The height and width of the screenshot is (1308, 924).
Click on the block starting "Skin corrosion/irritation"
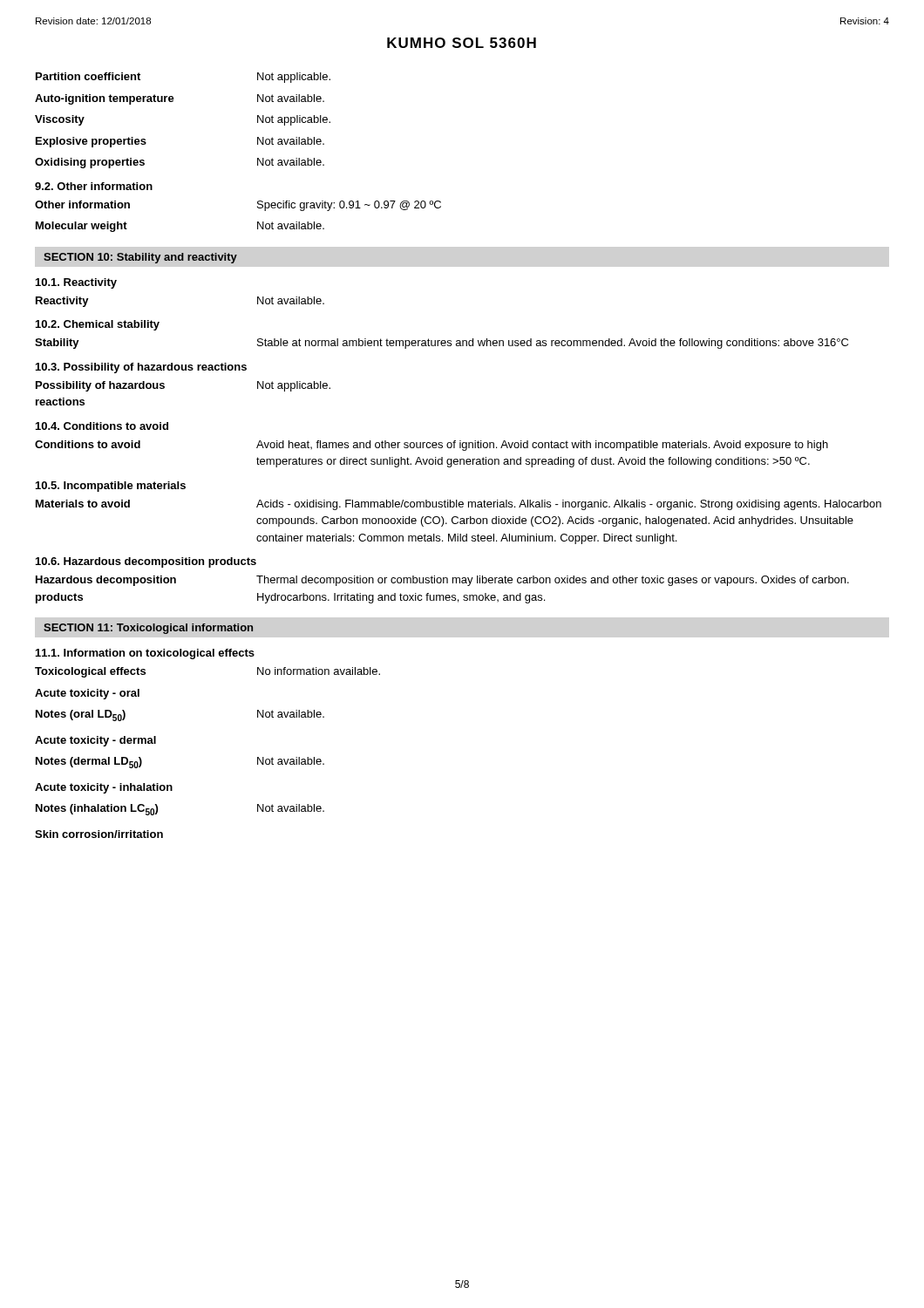(146, 834)
